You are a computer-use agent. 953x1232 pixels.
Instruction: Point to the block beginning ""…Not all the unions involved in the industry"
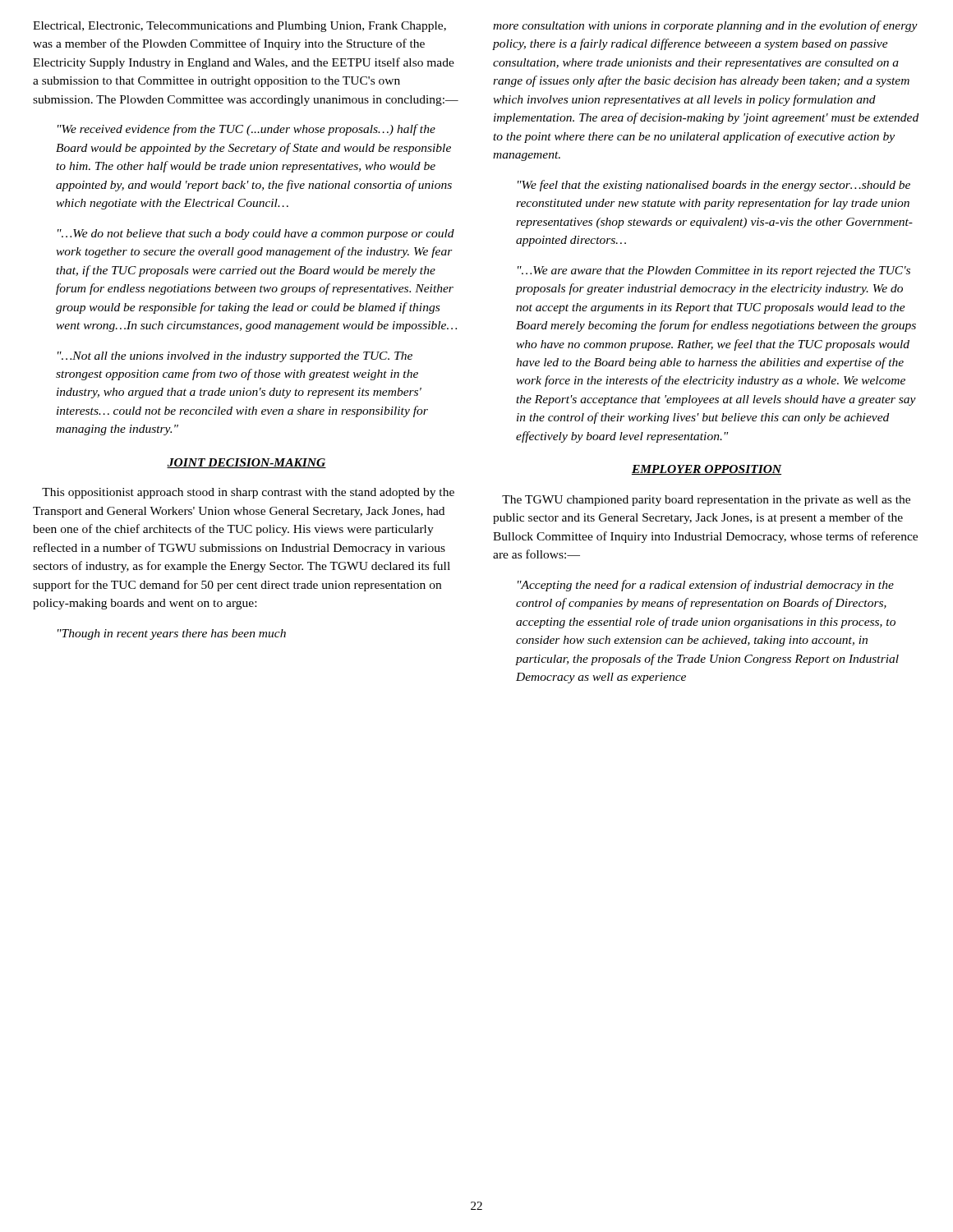(x=242, y=392)
